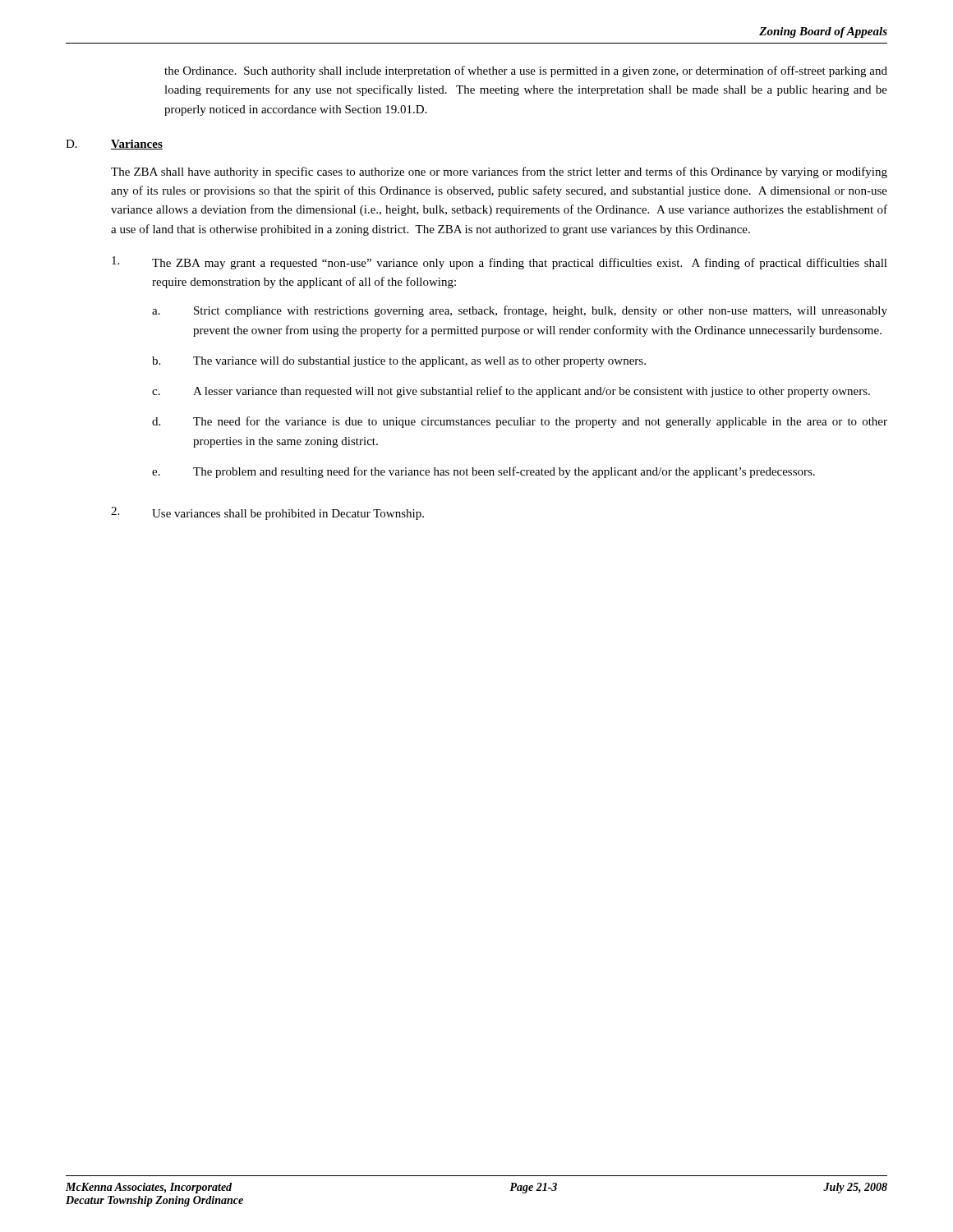Screen dimensions: 1232x953
Task: Find the list item with the text "c. A lesser variance than requested"
Action: pos(520,391)
